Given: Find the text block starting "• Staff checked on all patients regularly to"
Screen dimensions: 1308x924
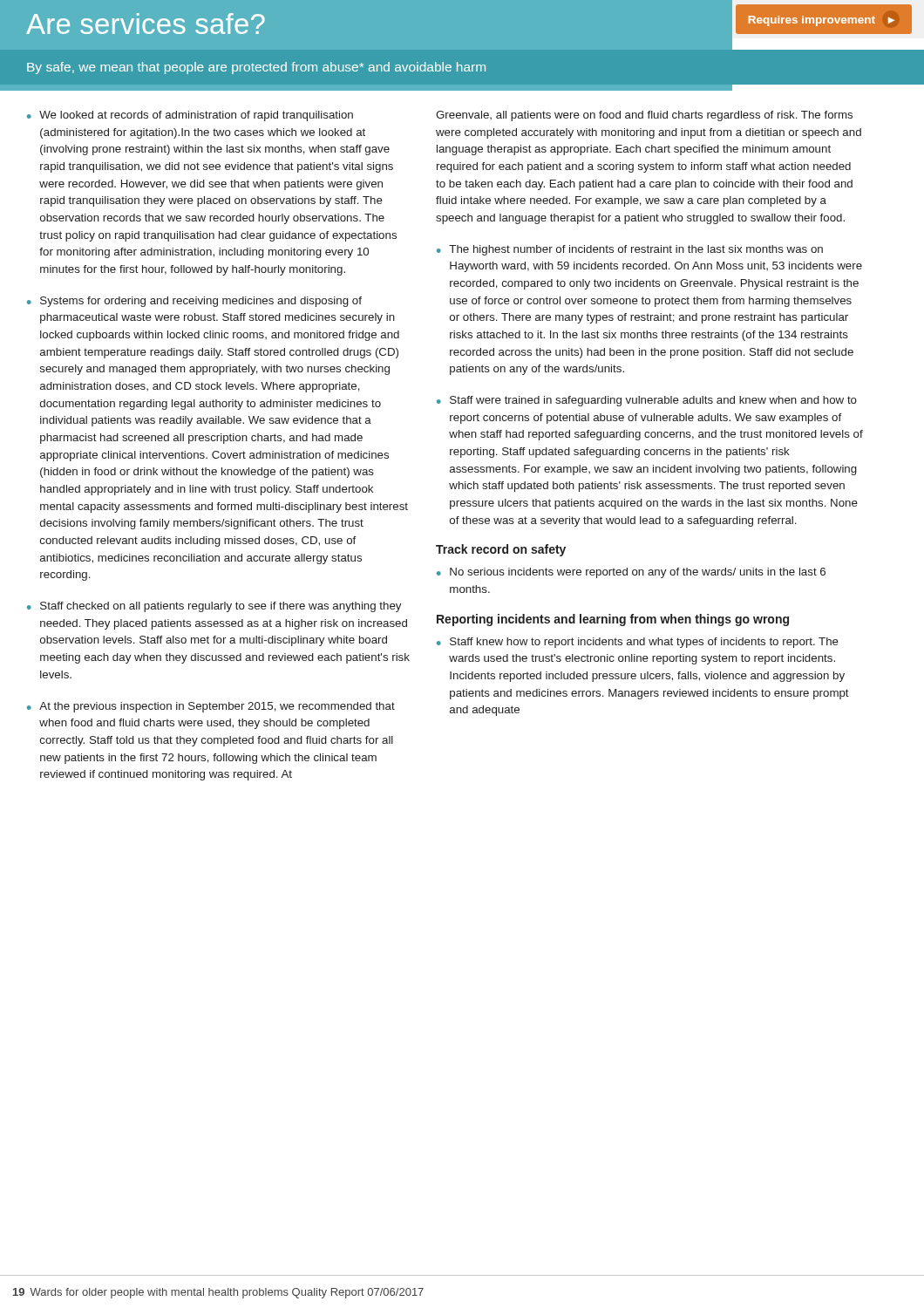Looking at the screenshot, I should (218, 640).
